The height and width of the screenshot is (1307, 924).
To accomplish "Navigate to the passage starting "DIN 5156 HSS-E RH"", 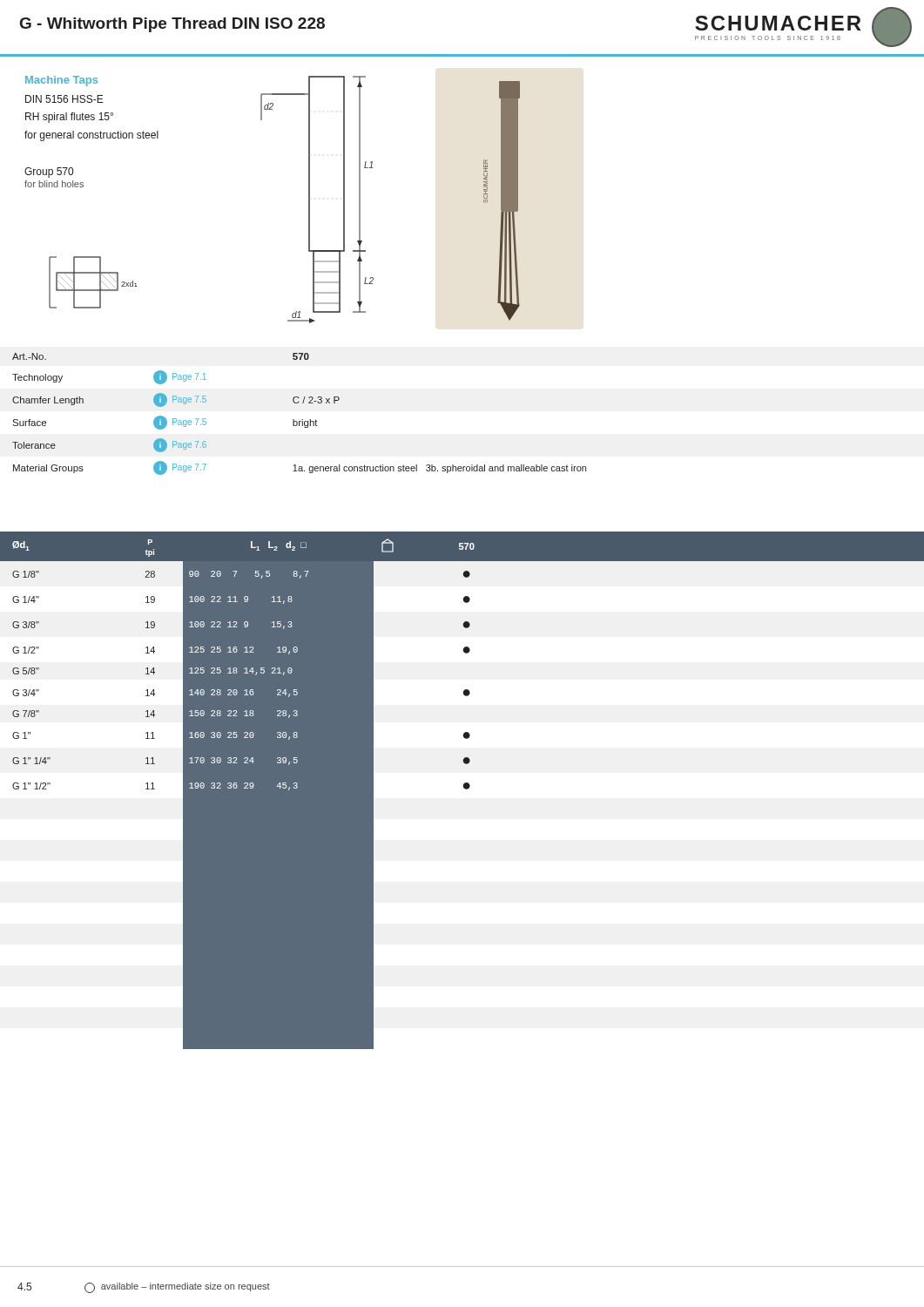I will (x=91, y=117).
